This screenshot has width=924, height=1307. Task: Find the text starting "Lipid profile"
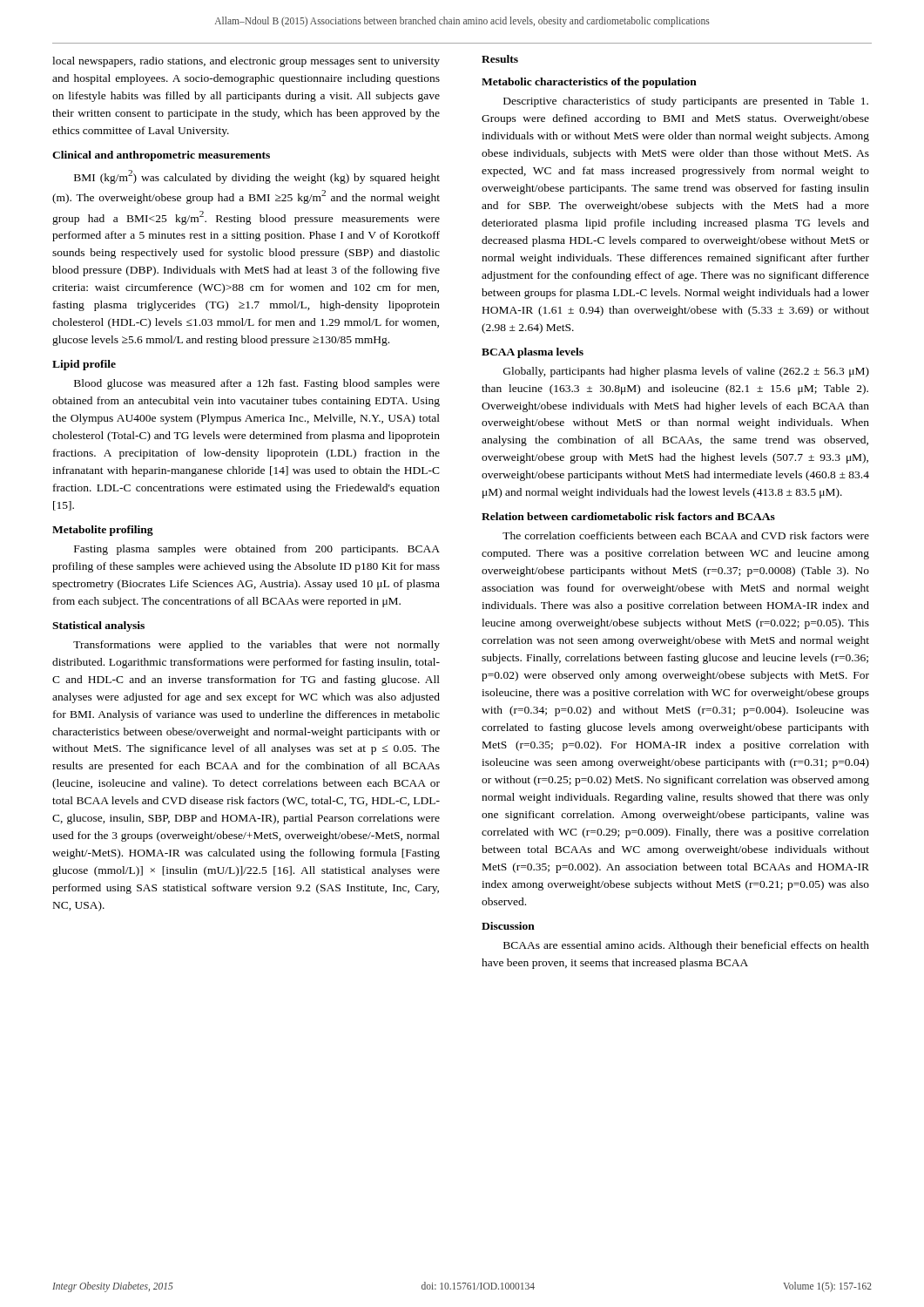84,364
